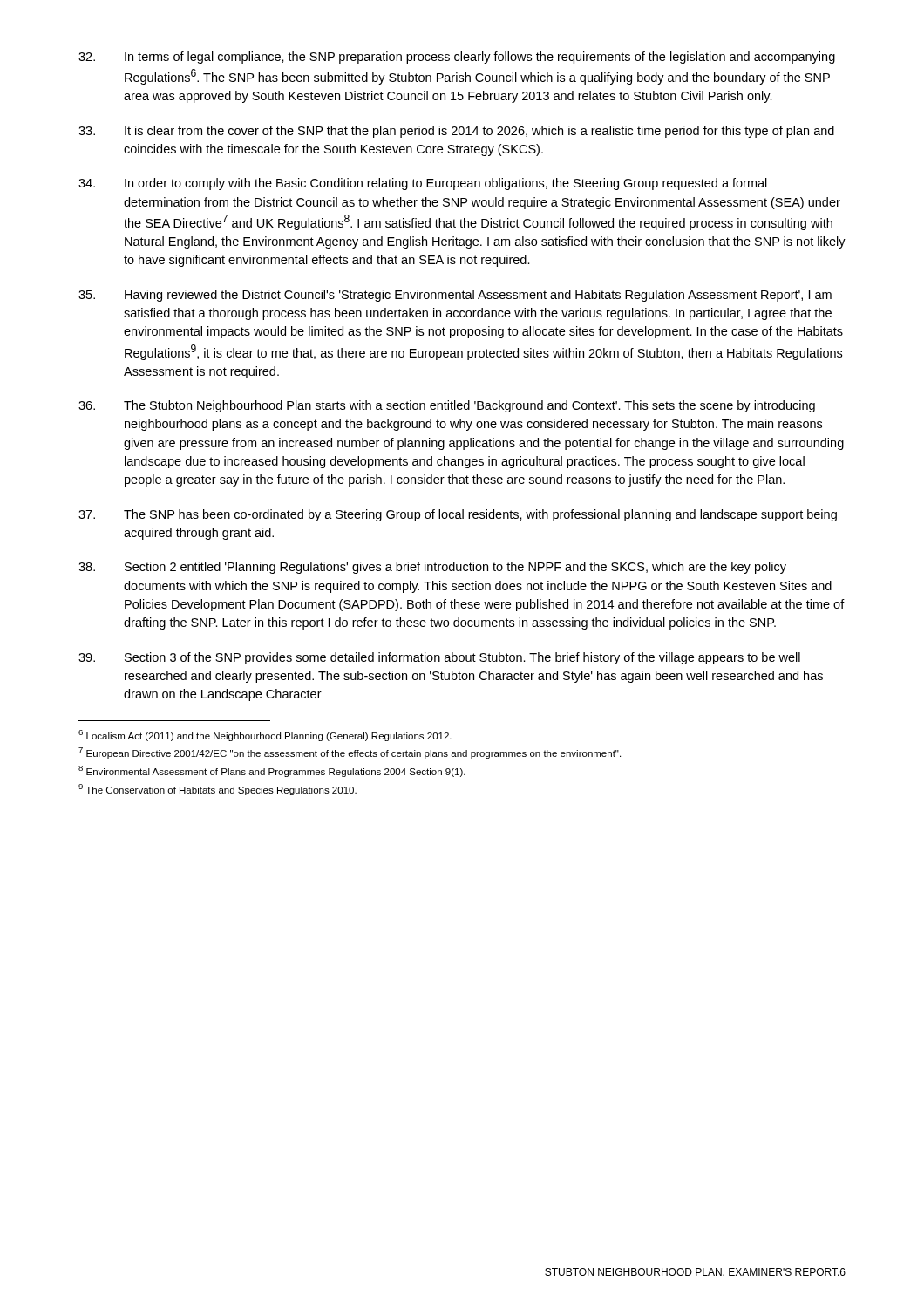The height and width of the screenshot is (1308, 924).
Task: Click on the text starting "32. In terms"
Action: click(462, 77)
